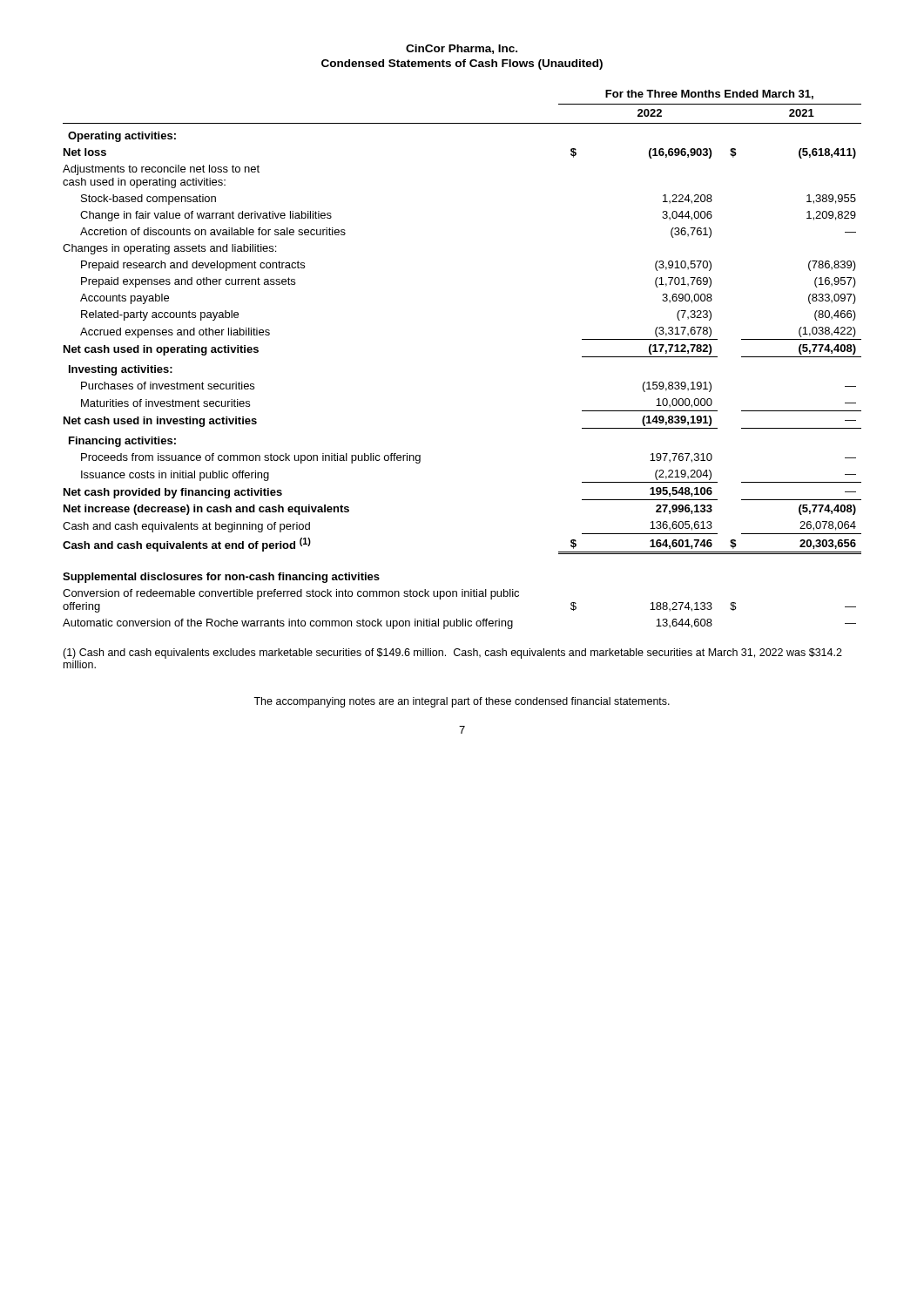Click where it says "Condensed Statements of Cash Flows (Unaudited)"
Image resolution: width=924 pixels, height=1307 pixels.
pos(462,63)
